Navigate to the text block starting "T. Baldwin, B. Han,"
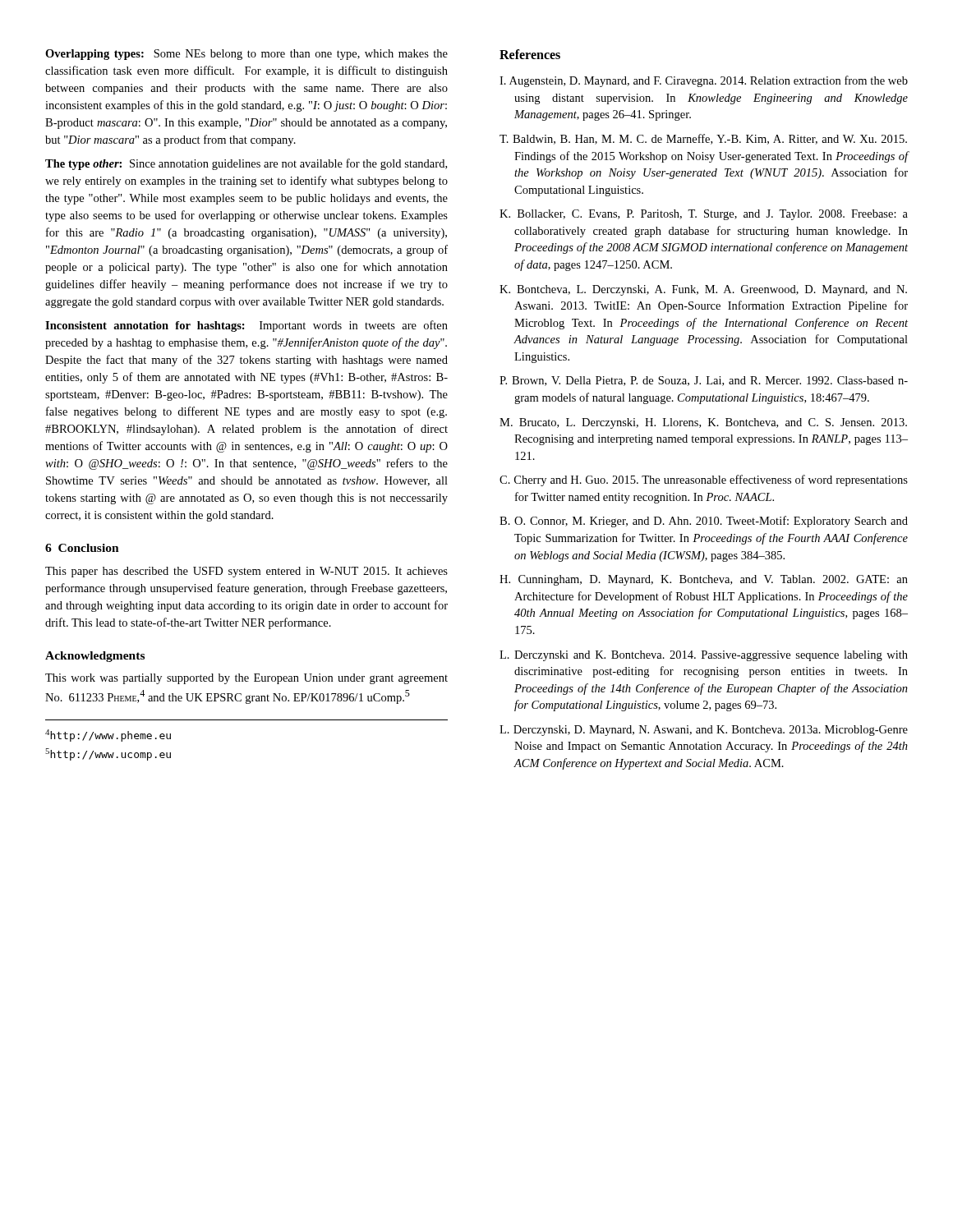Viewport: 953px width, 1232px height. [704, 164]
